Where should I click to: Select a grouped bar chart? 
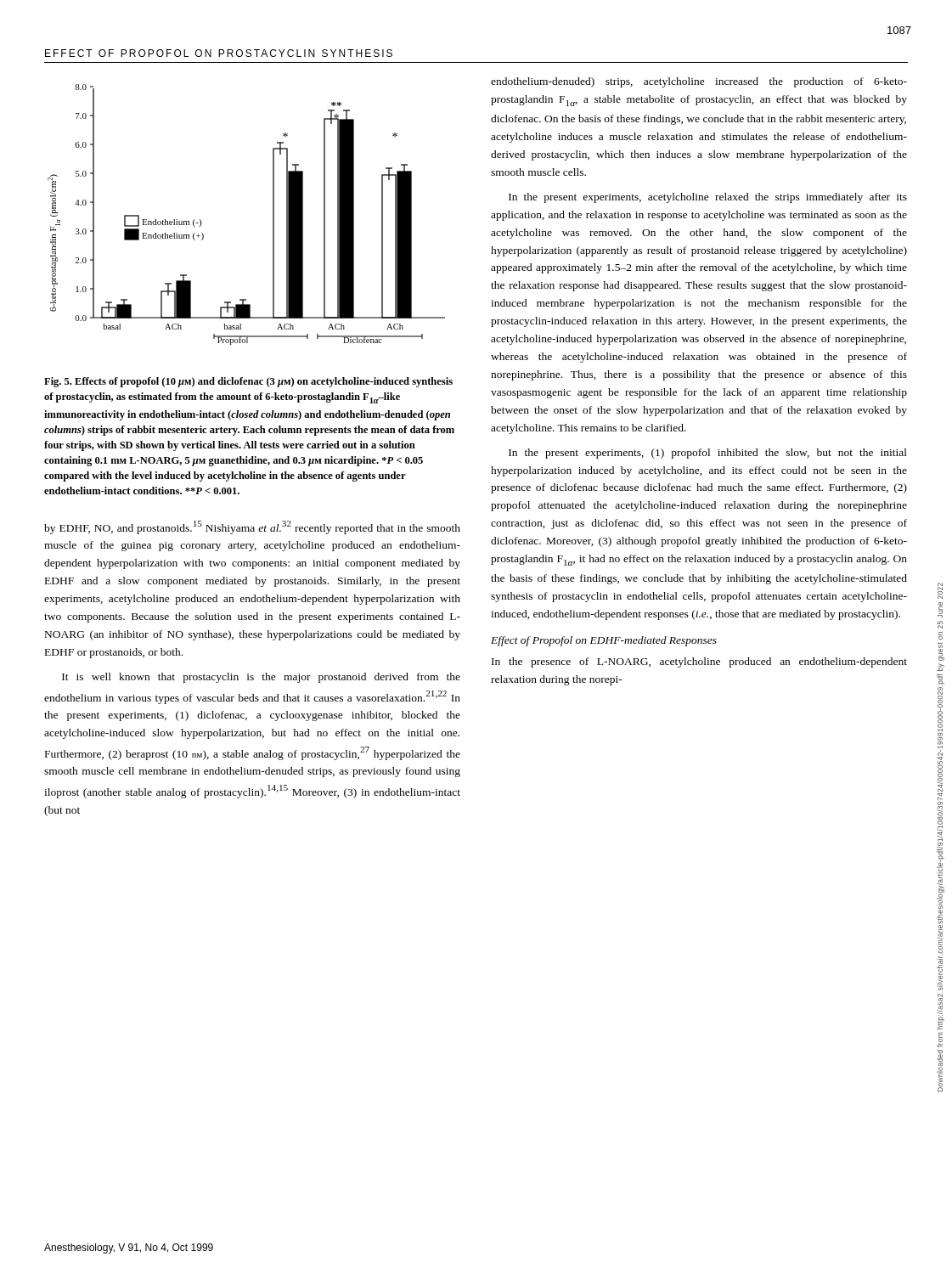[x=252, y=219]
